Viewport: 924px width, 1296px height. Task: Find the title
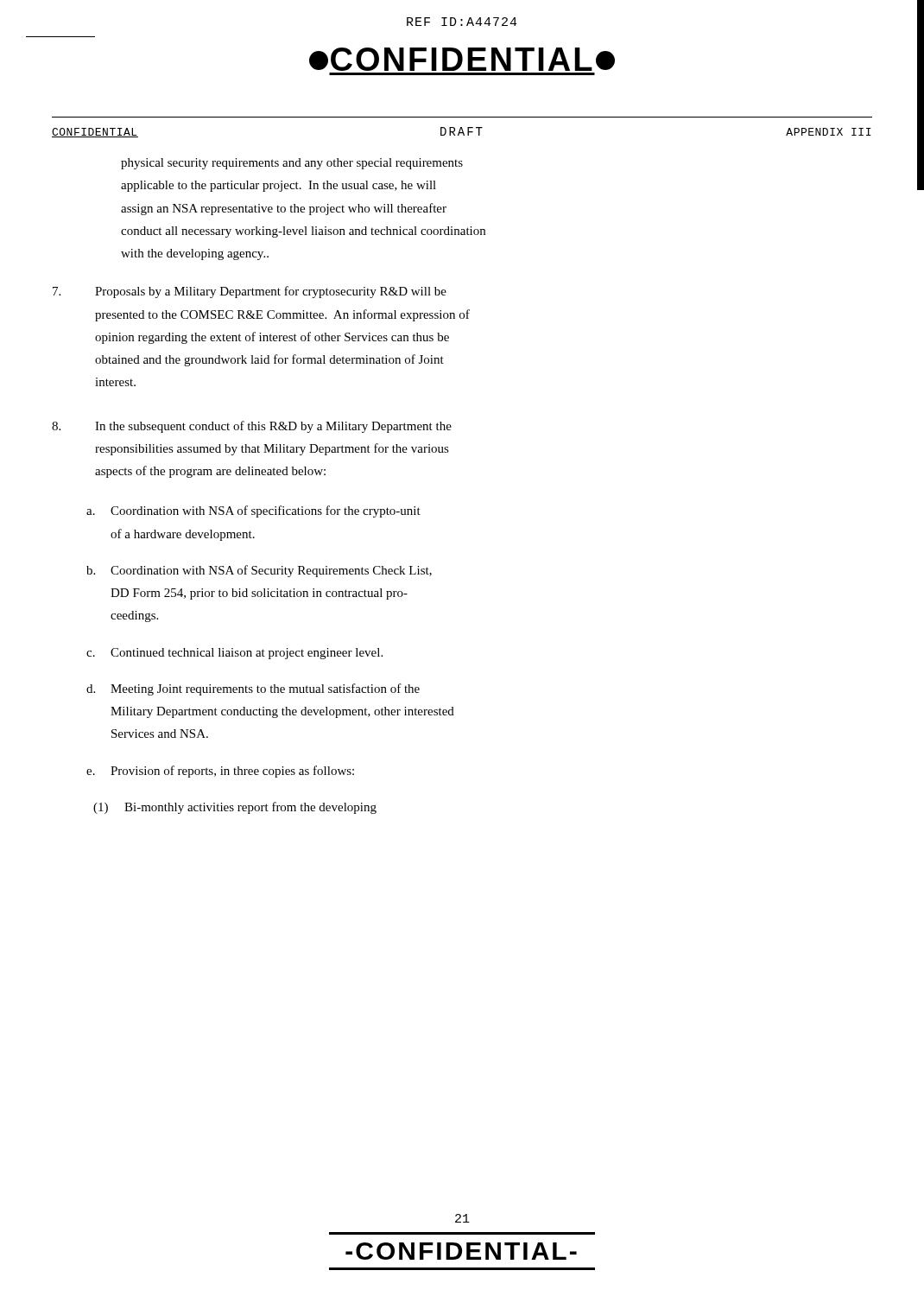(462, 60)
